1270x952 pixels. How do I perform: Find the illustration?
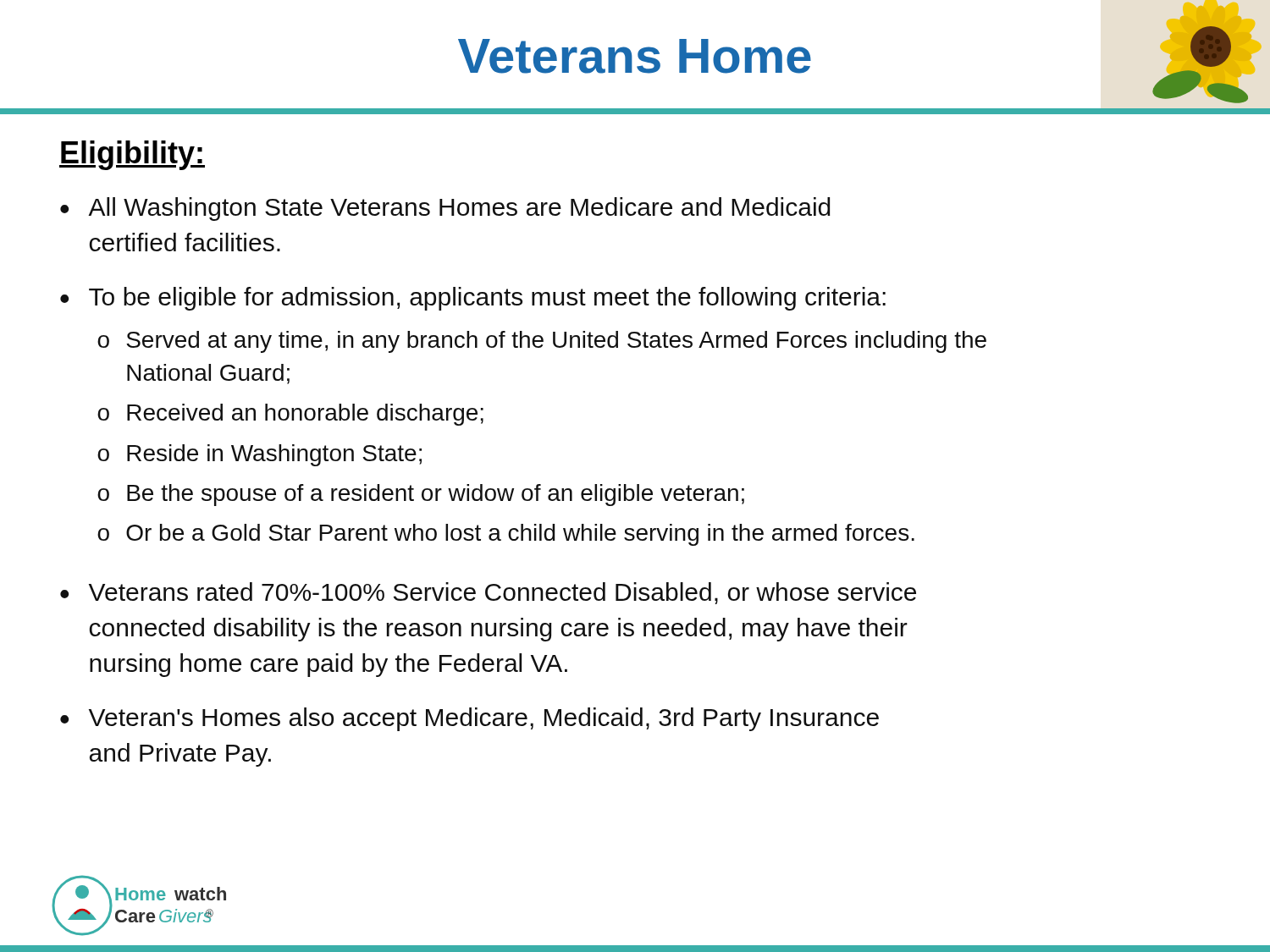pos(1185,55)
